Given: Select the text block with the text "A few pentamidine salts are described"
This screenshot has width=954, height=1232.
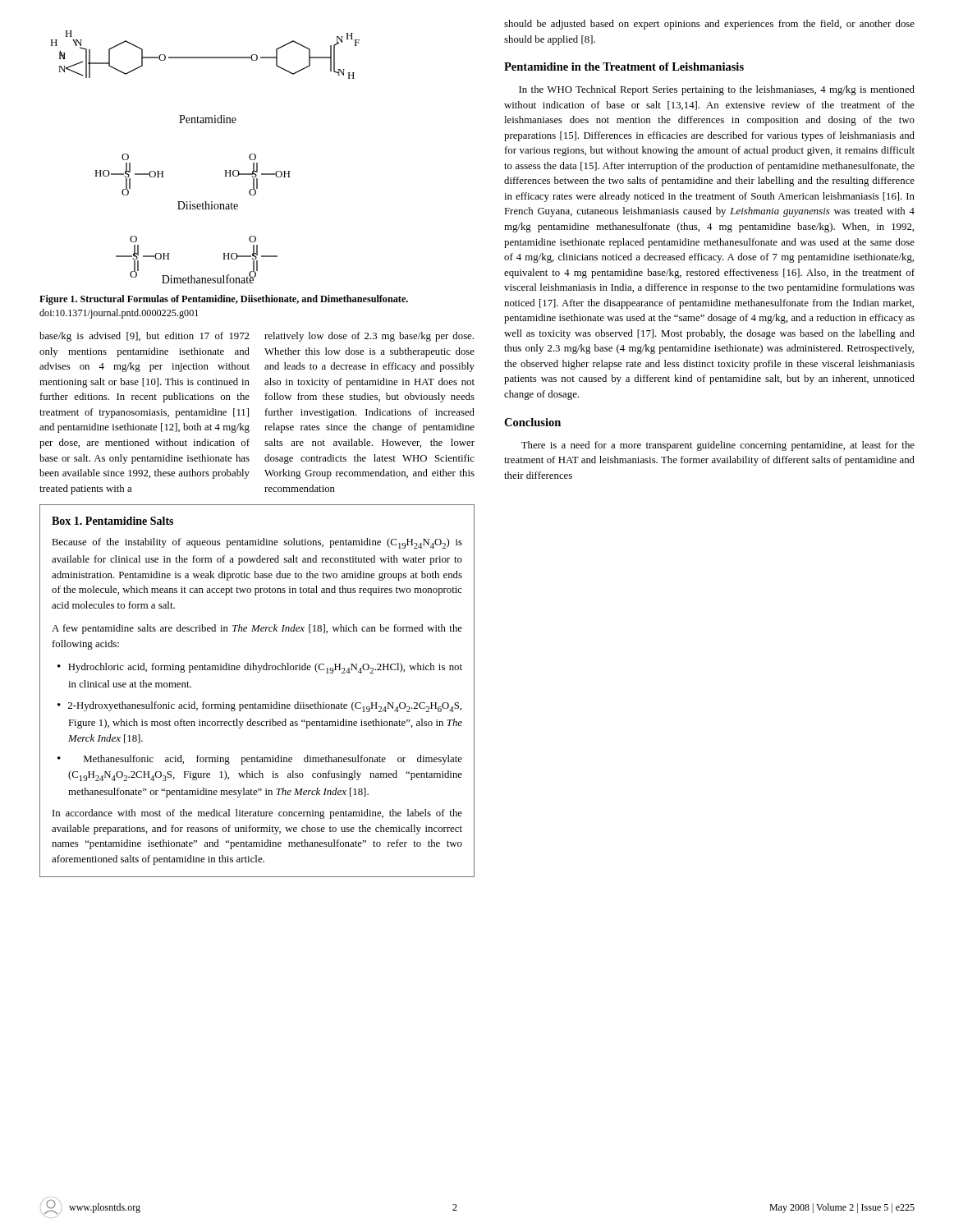Looking at the screenshot, I should 257,636.
